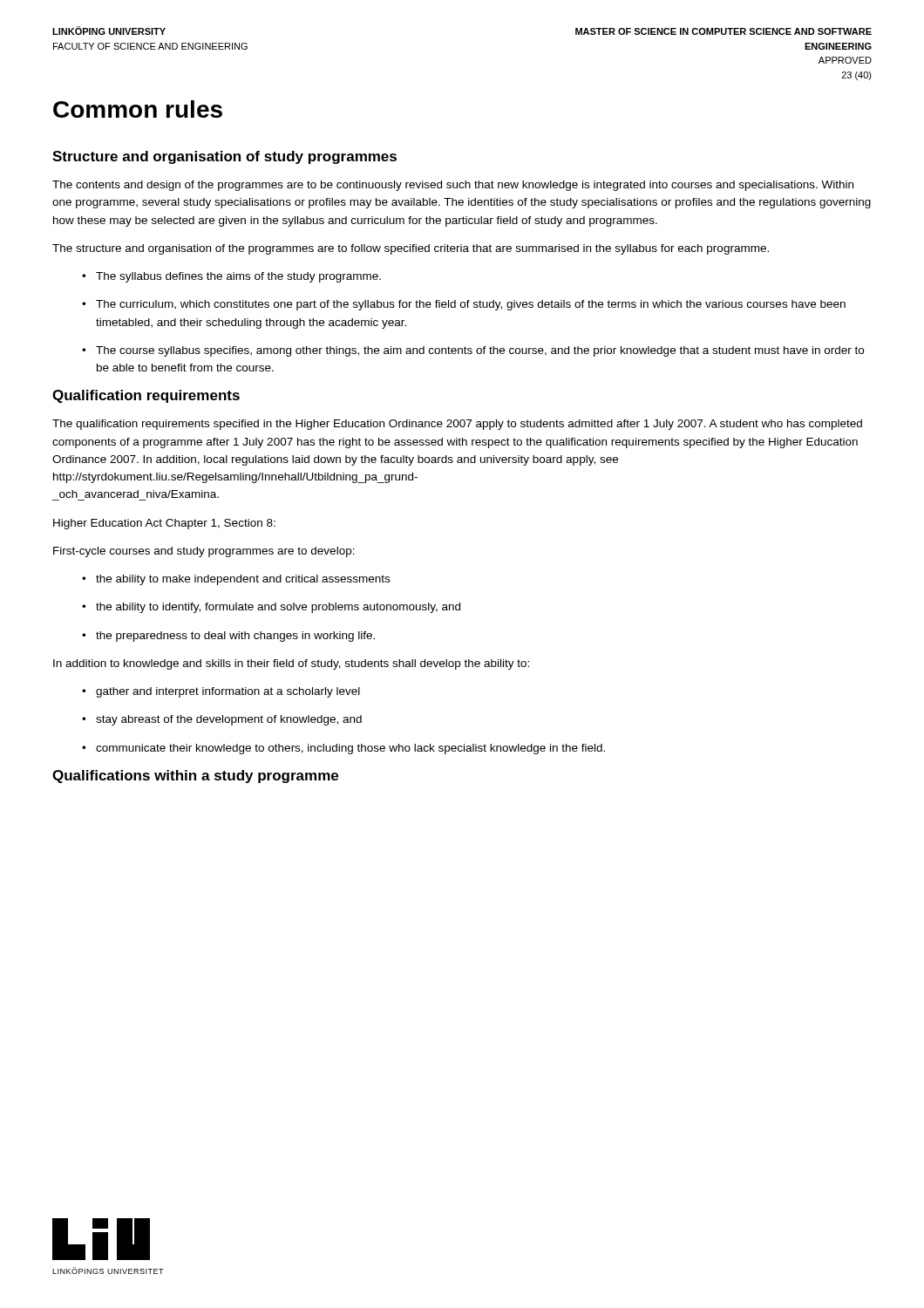Find the element starting "gather and interpret information at"
Viewport: 924px width, 1308px height.
(x=221, y=692)
